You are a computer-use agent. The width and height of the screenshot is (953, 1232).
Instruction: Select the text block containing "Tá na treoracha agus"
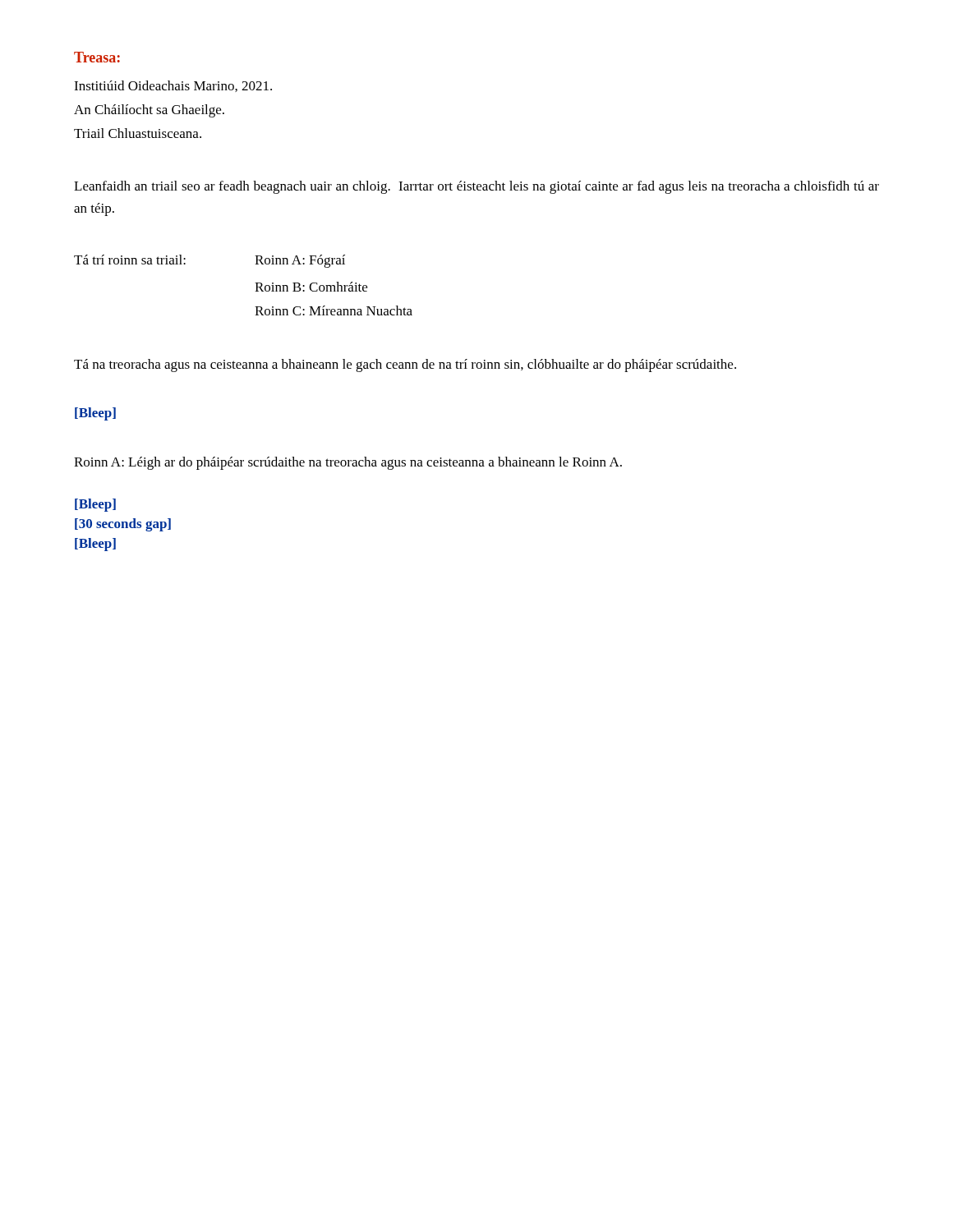pyautogui.click(x=406, y=364)
